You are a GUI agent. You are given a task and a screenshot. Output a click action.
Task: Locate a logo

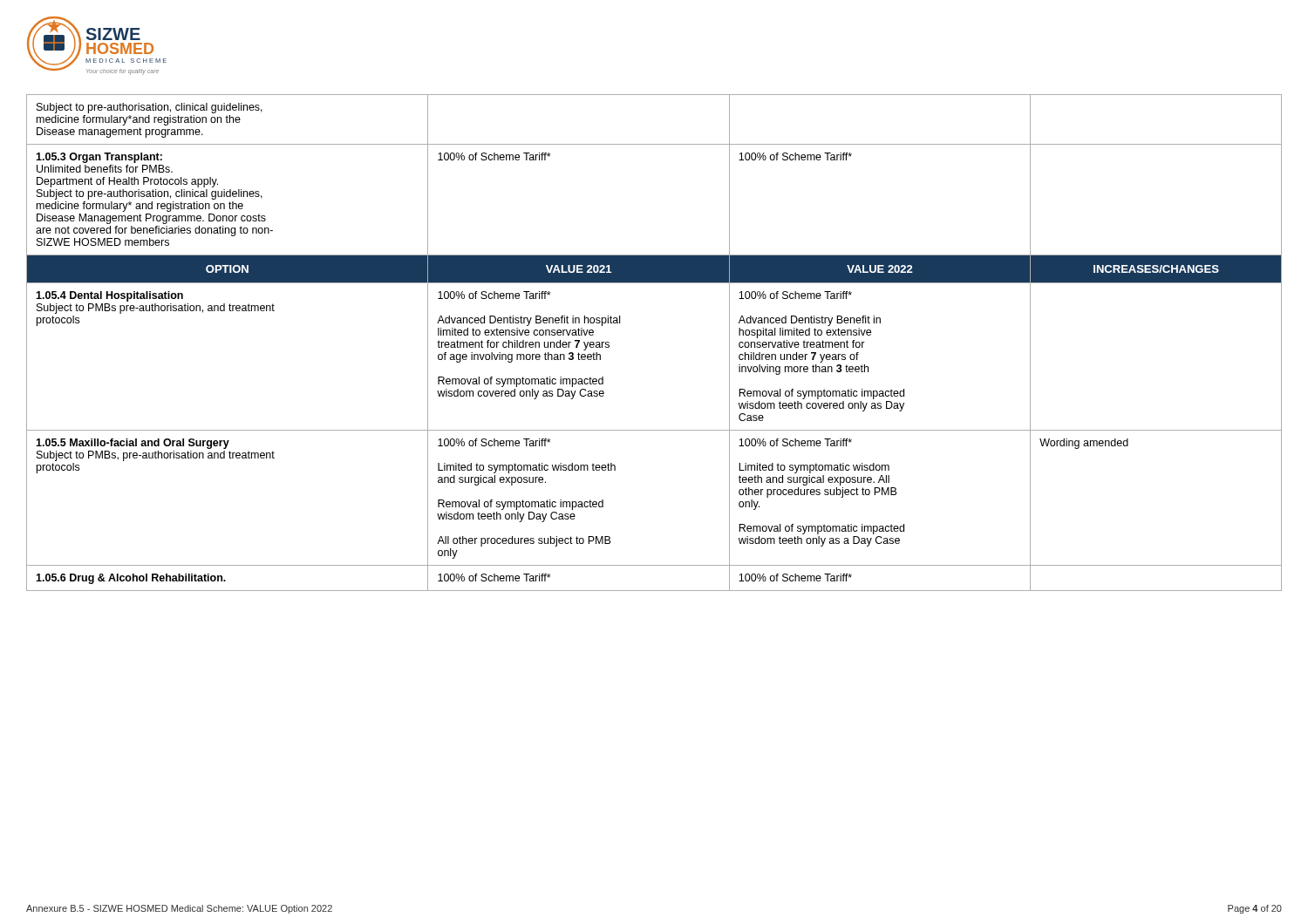(x=113, y=51)
